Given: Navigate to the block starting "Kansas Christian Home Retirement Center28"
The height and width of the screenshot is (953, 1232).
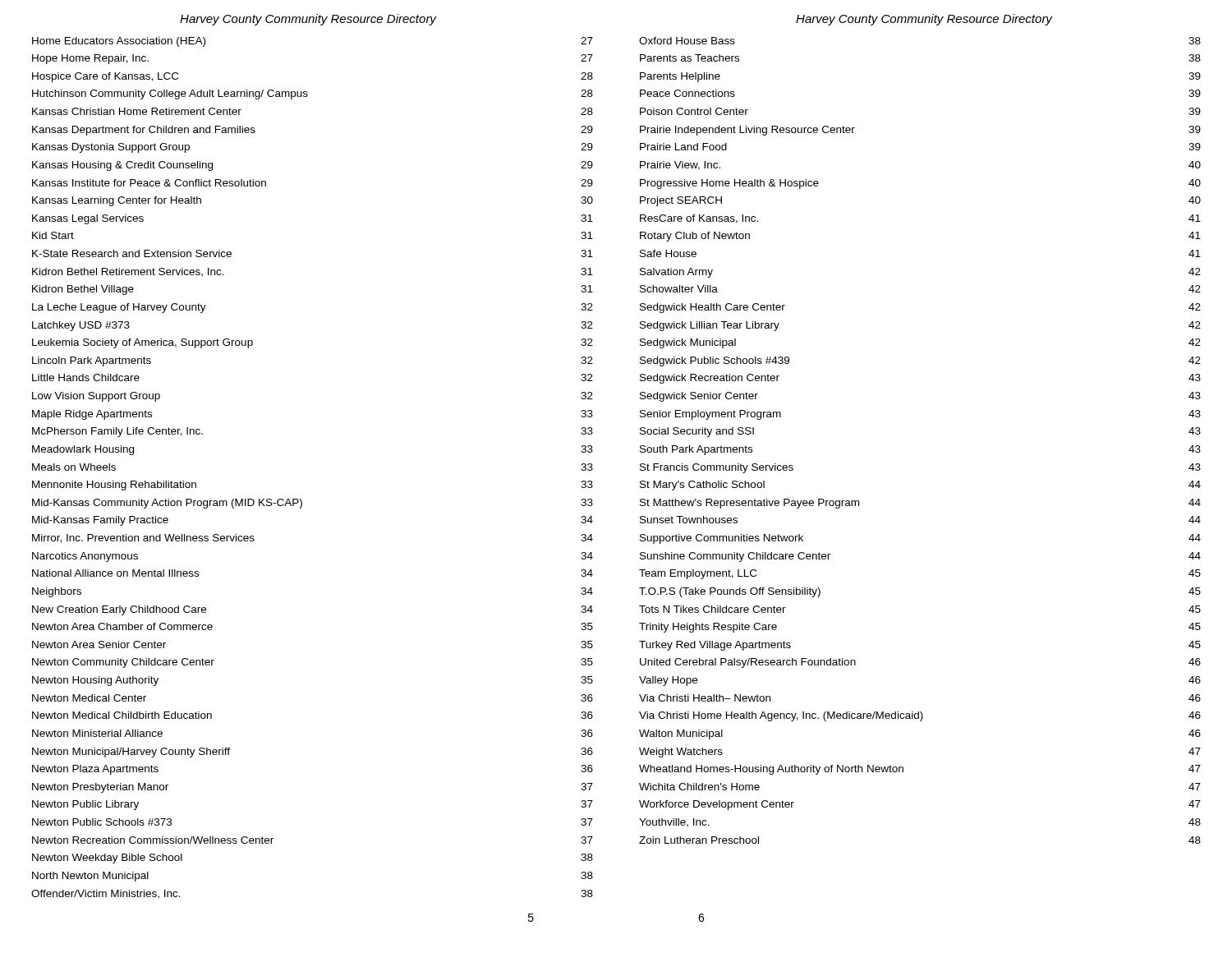Looking at the screenshot, I should (137, 111).
